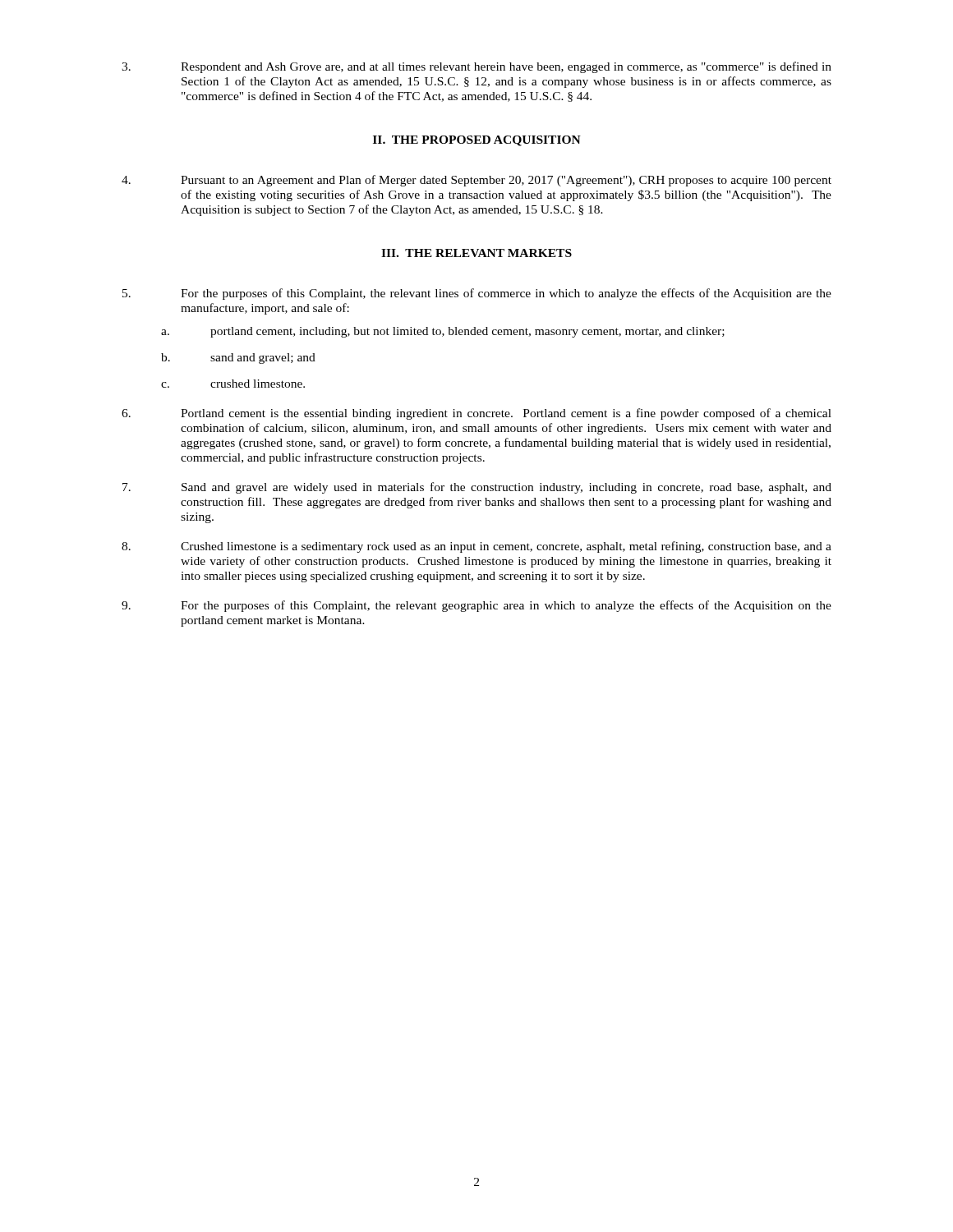Image resolution: width=953 pixels, height=1232 pixels.
Task: Find the list item that says "b. sand and gravel; and"
Action: 238,359
